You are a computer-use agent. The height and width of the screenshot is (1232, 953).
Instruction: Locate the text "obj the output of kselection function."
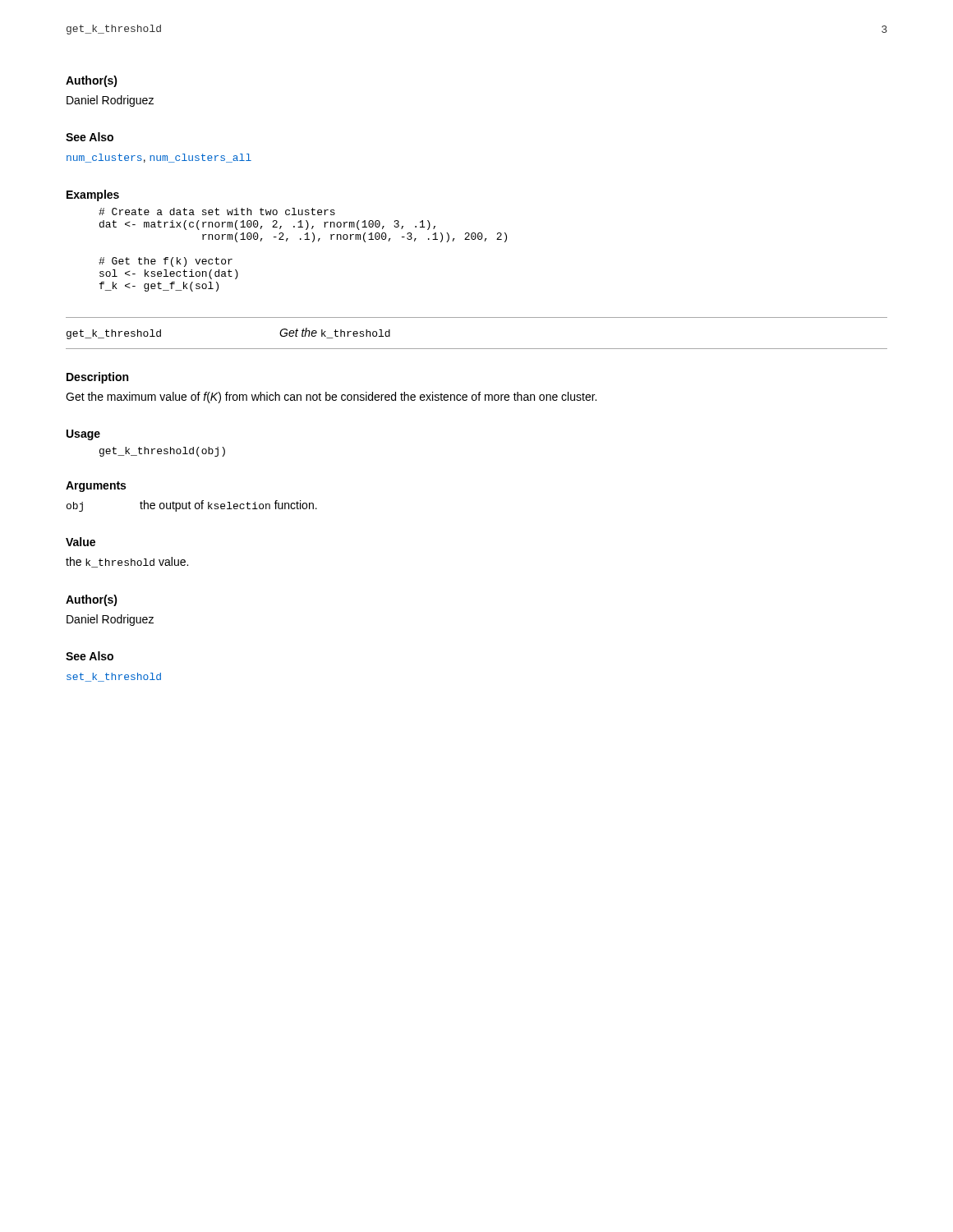[x=192, y=505]
